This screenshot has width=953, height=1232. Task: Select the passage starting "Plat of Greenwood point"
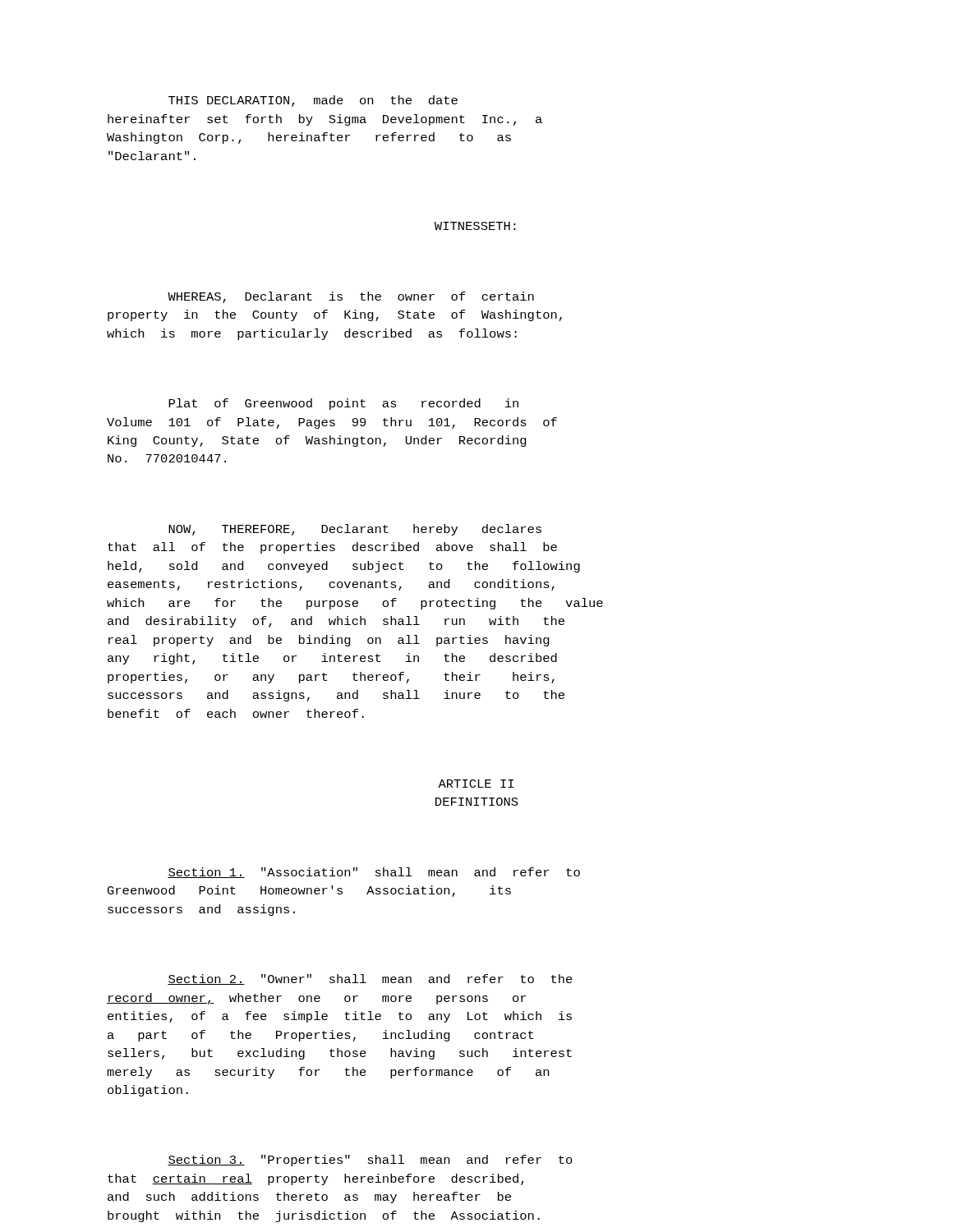click(332, 441)
